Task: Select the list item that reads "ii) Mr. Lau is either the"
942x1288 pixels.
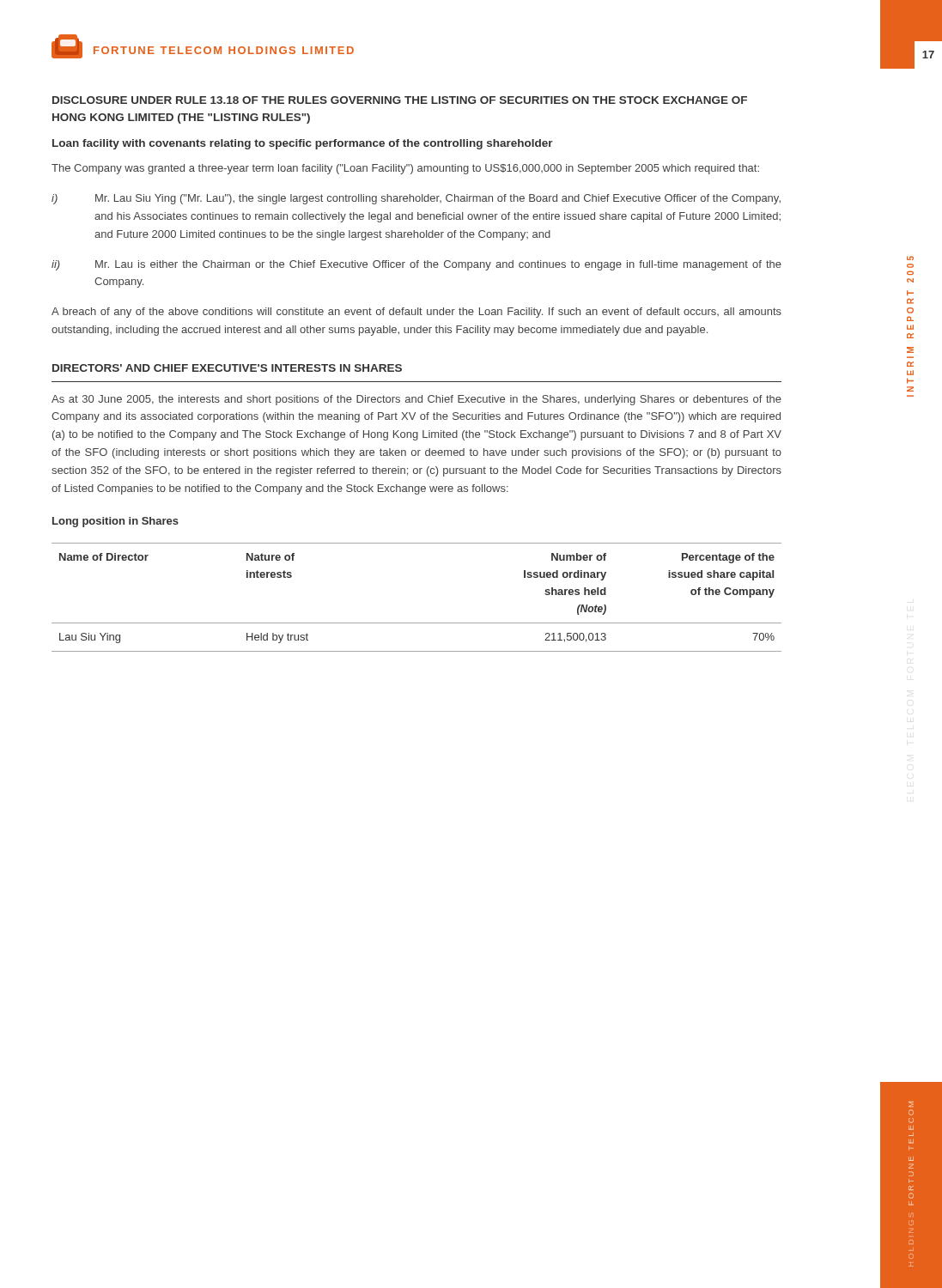Action: (416, 273)
